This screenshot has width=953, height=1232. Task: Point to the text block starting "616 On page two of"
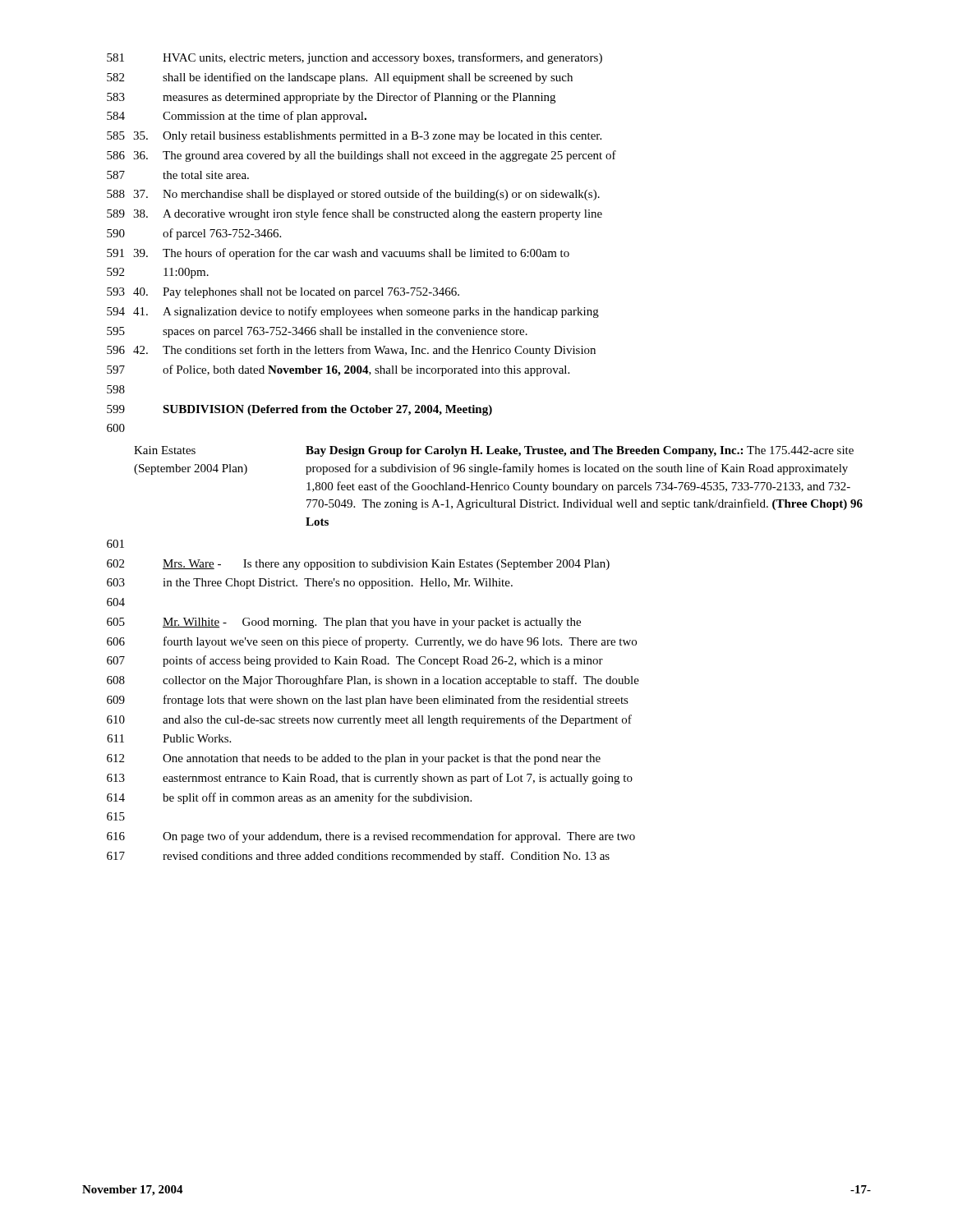coord(476,837)
